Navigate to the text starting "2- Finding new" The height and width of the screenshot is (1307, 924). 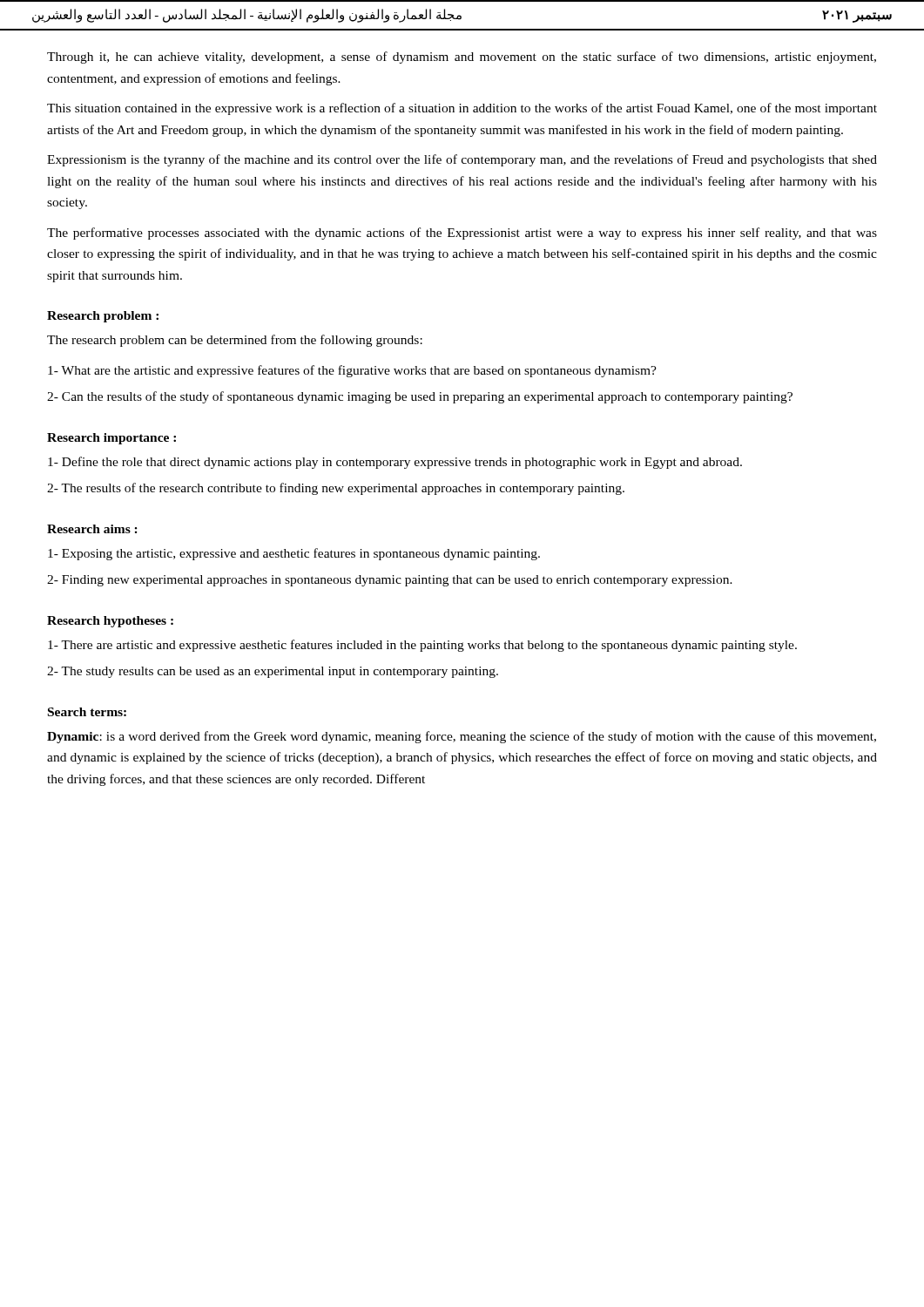point(390,579)
